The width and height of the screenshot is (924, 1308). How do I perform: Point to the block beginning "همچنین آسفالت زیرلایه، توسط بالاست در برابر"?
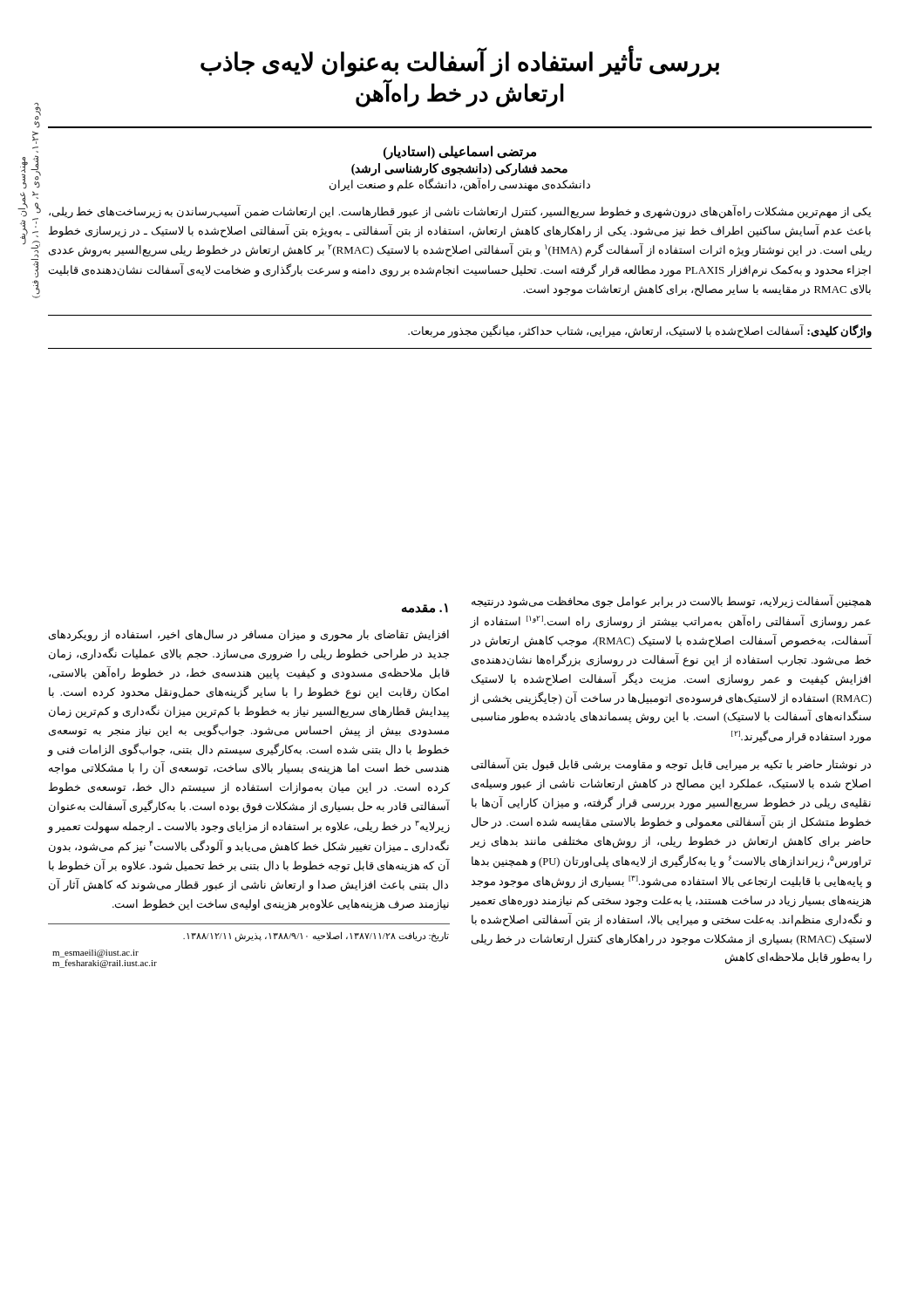pos(671,669)
